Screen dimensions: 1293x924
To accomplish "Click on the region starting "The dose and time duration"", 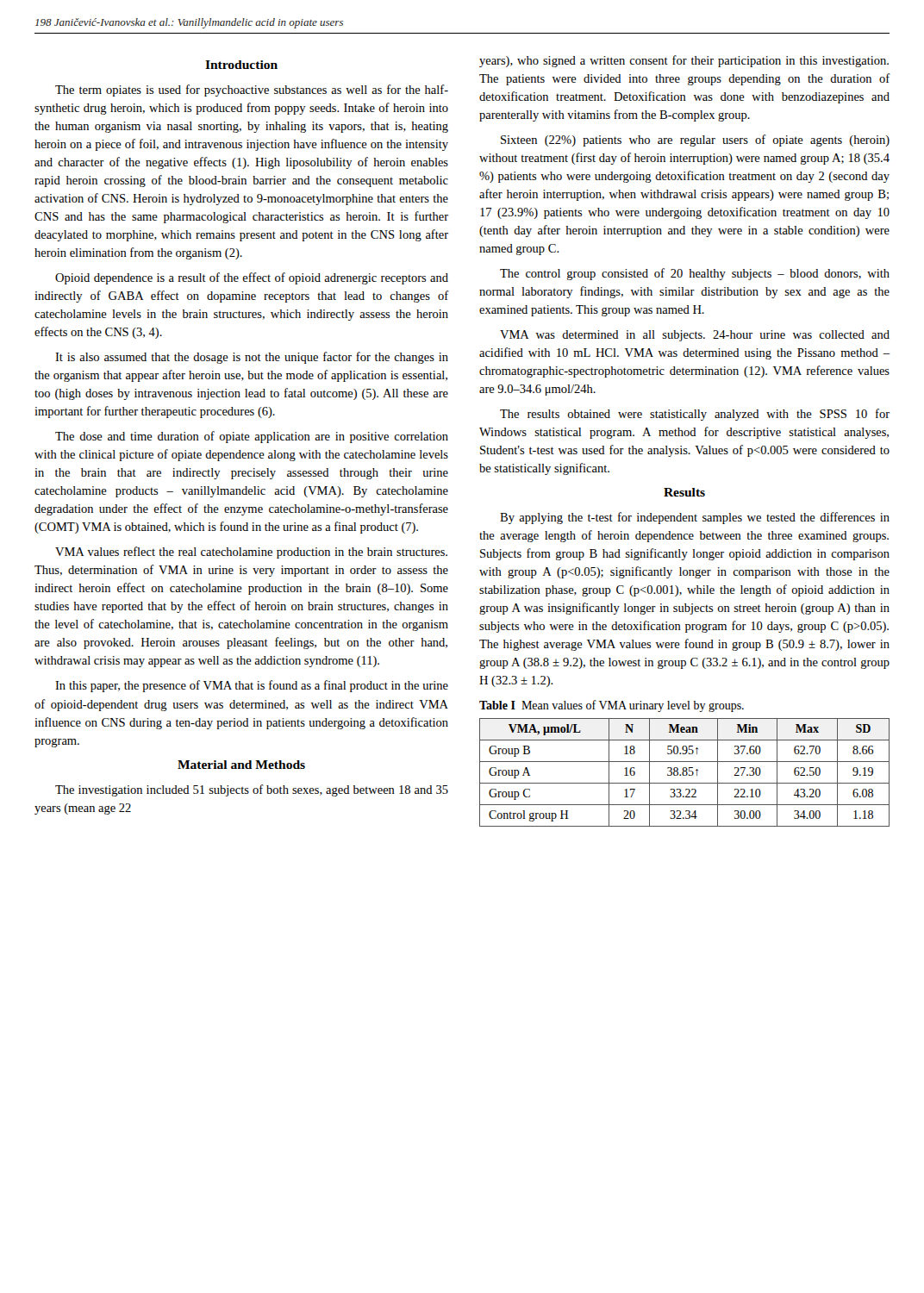I will tap(241, 482).
